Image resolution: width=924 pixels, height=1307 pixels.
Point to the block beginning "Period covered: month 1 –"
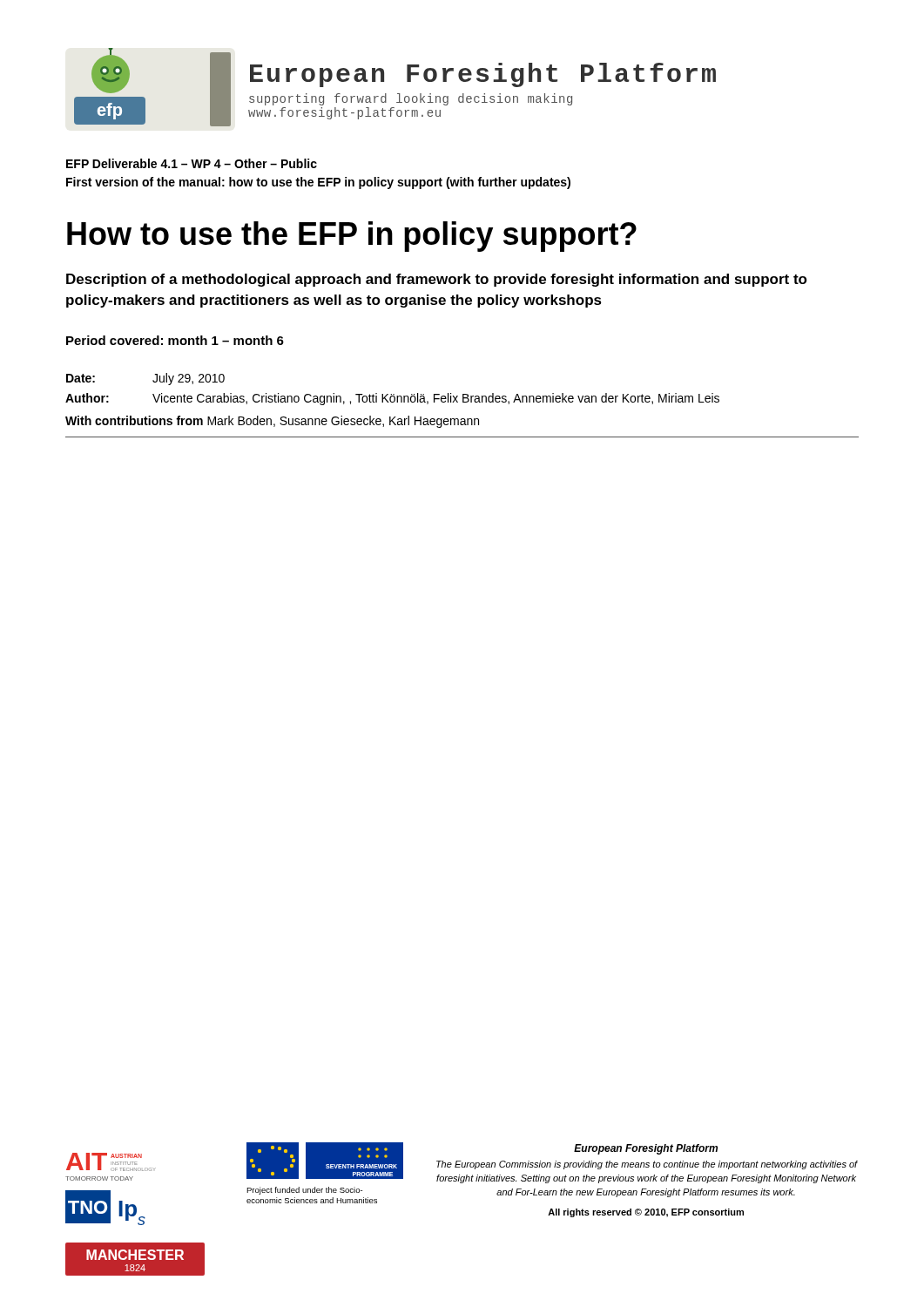point(175,340)
